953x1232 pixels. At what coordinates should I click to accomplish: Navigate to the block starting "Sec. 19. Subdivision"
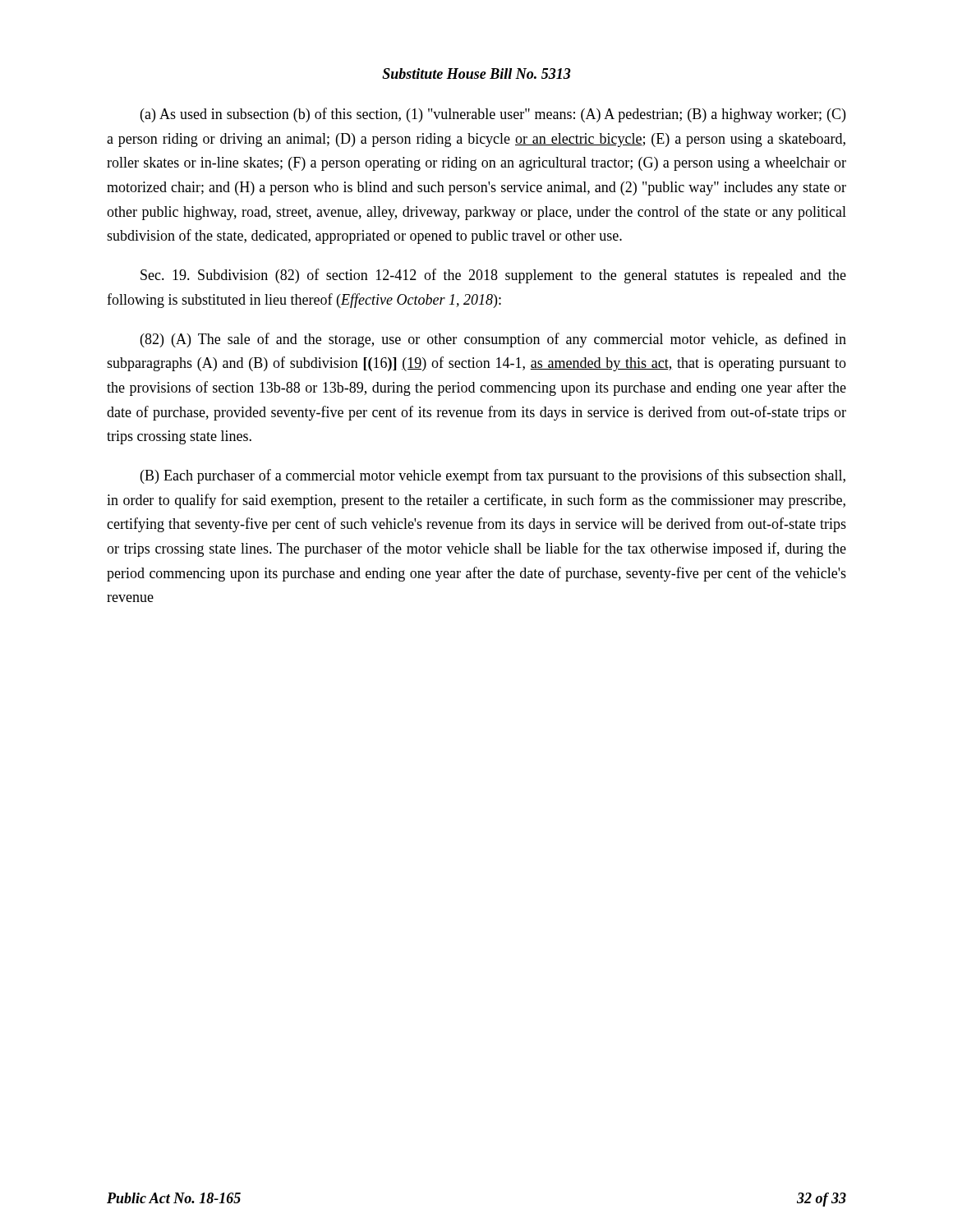[476, 287]
